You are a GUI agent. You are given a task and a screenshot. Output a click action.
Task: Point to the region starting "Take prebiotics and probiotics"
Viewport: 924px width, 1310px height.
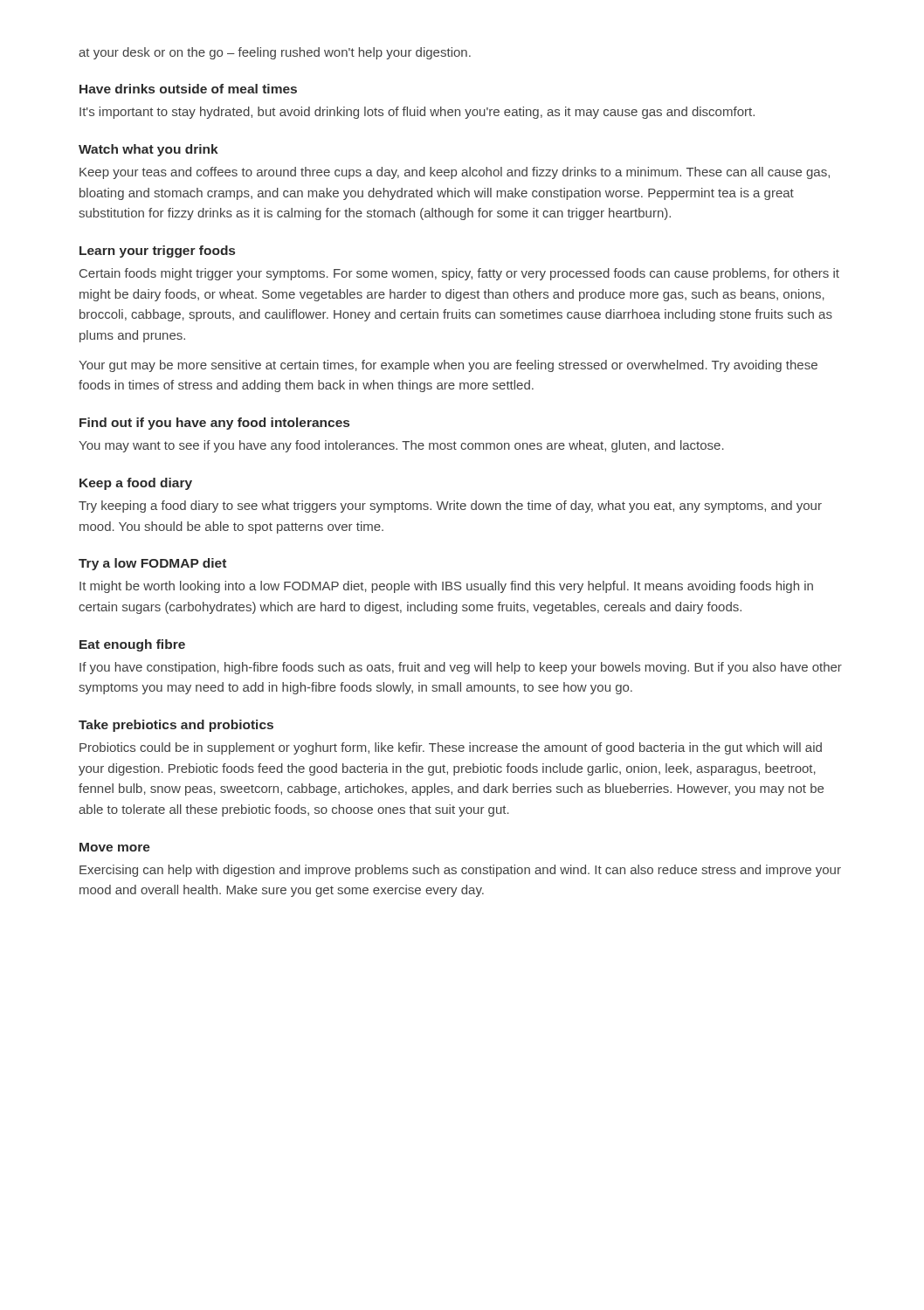click(176, 724)
